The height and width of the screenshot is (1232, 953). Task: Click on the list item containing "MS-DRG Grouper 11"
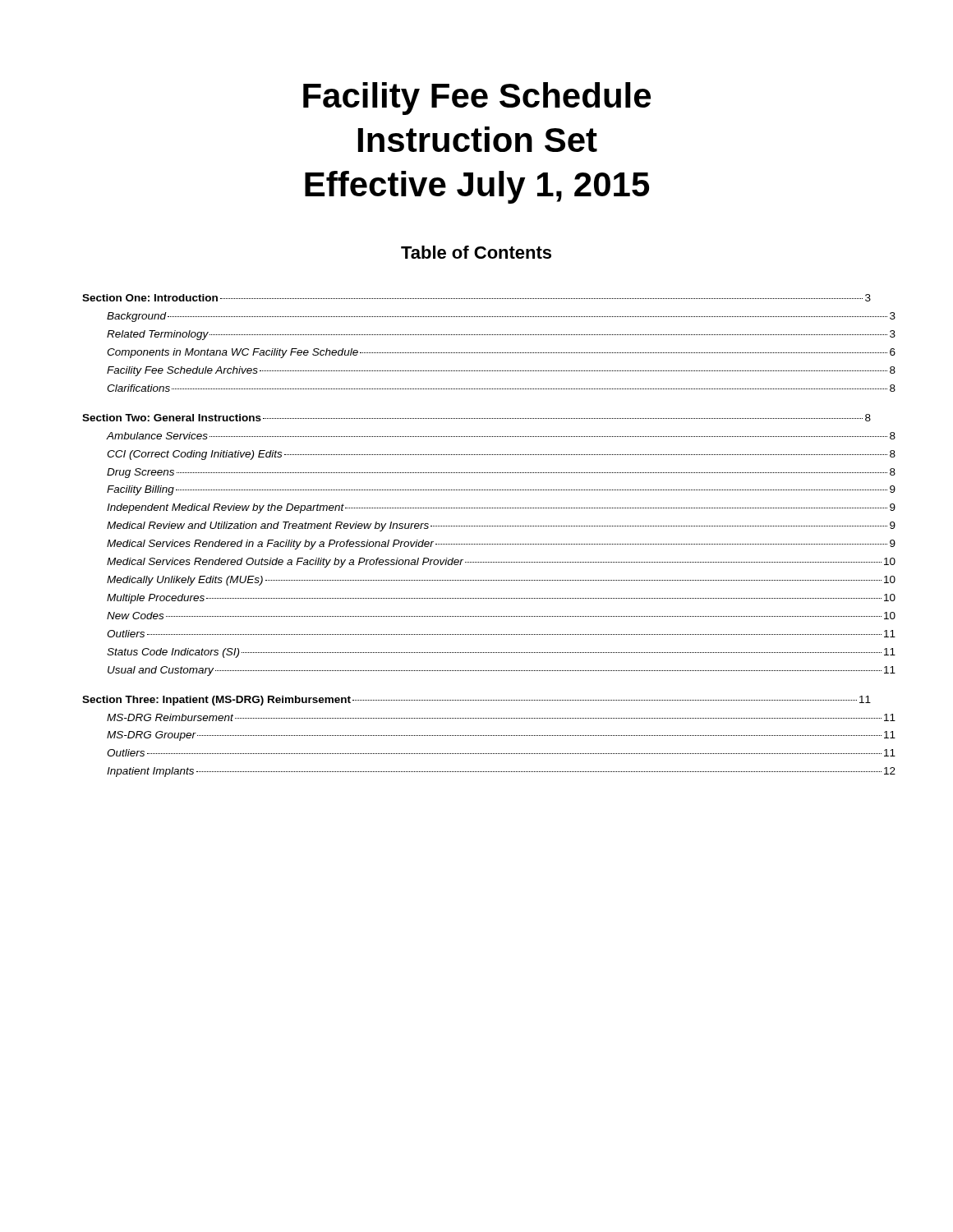pyautogui.click(x=501, y=736)
